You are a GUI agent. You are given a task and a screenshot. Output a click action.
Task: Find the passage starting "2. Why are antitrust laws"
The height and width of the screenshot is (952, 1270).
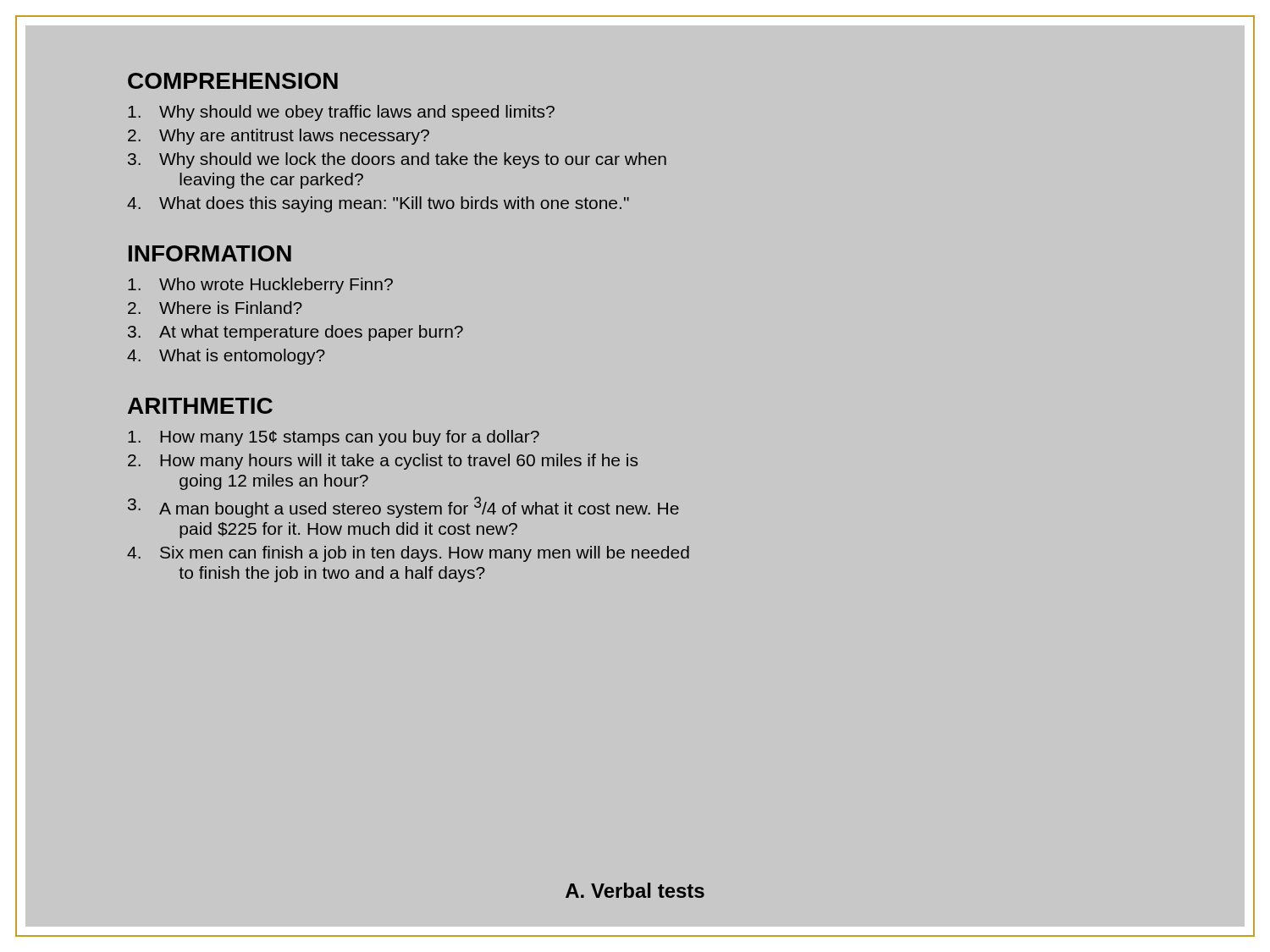(279, 137)
